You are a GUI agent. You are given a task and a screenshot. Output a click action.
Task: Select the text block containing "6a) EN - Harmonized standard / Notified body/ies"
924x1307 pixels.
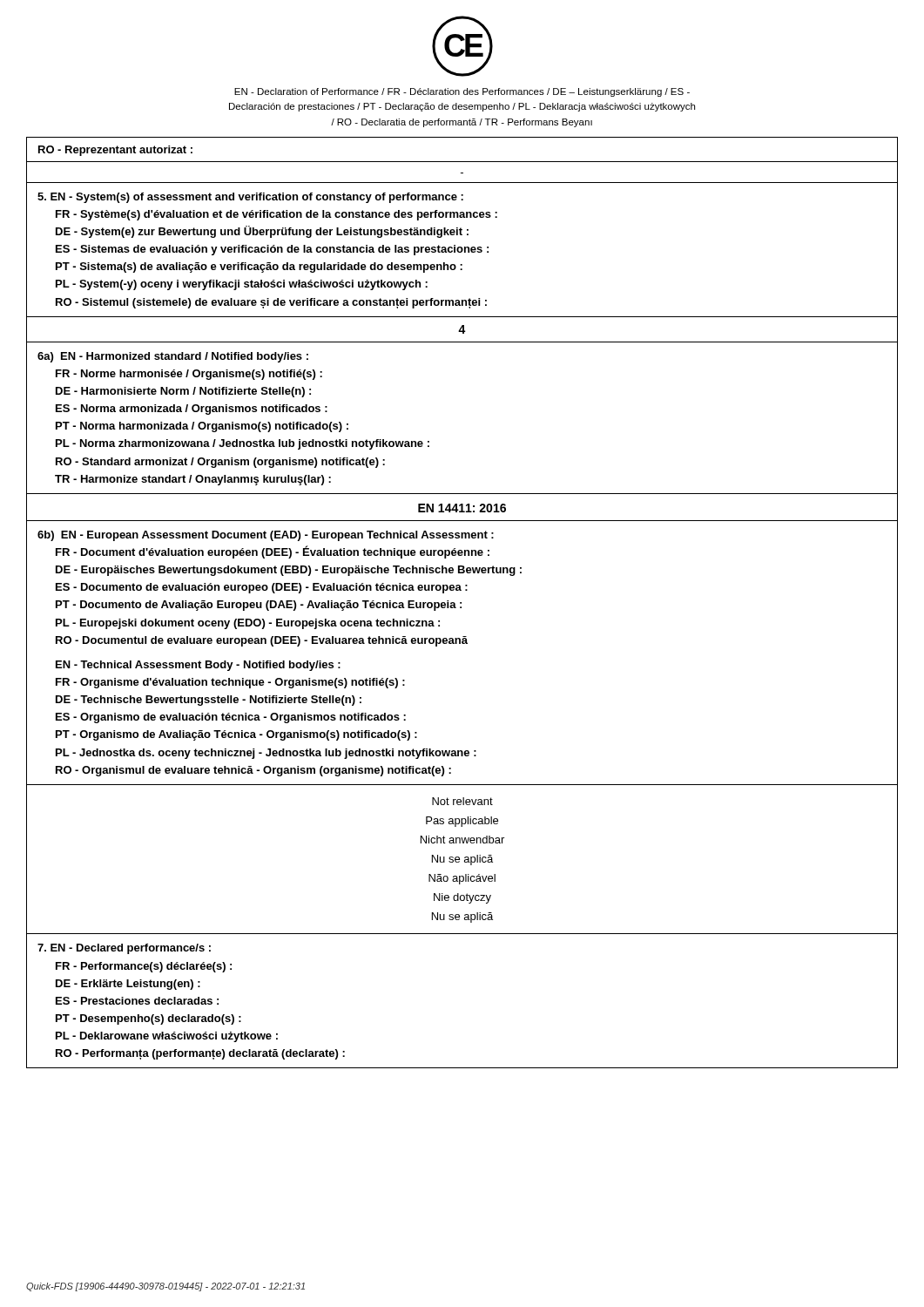point(173,357)
